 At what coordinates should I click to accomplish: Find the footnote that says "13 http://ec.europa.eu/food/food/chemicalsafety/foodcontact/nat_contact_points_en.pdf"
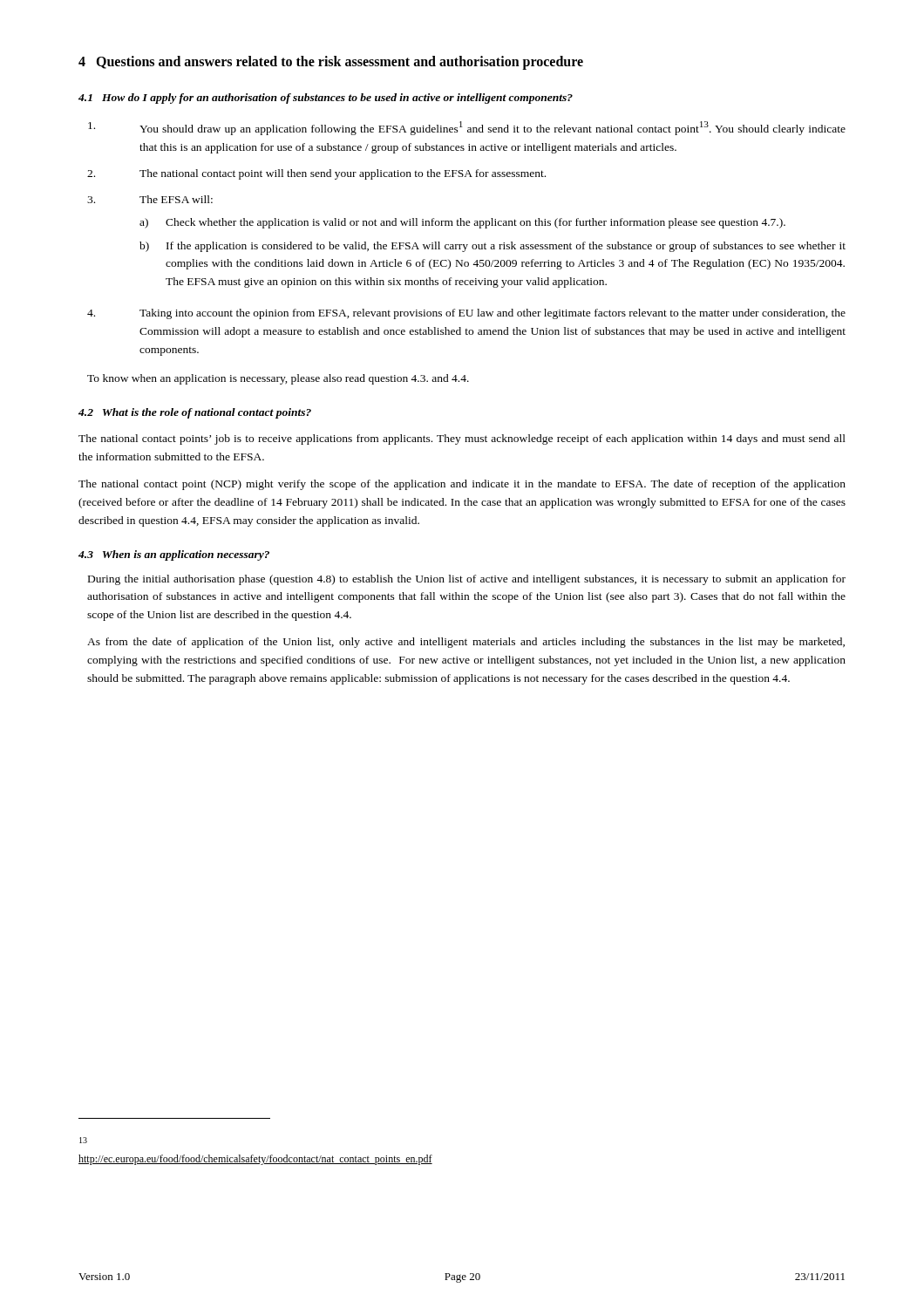coord(174,1151)
